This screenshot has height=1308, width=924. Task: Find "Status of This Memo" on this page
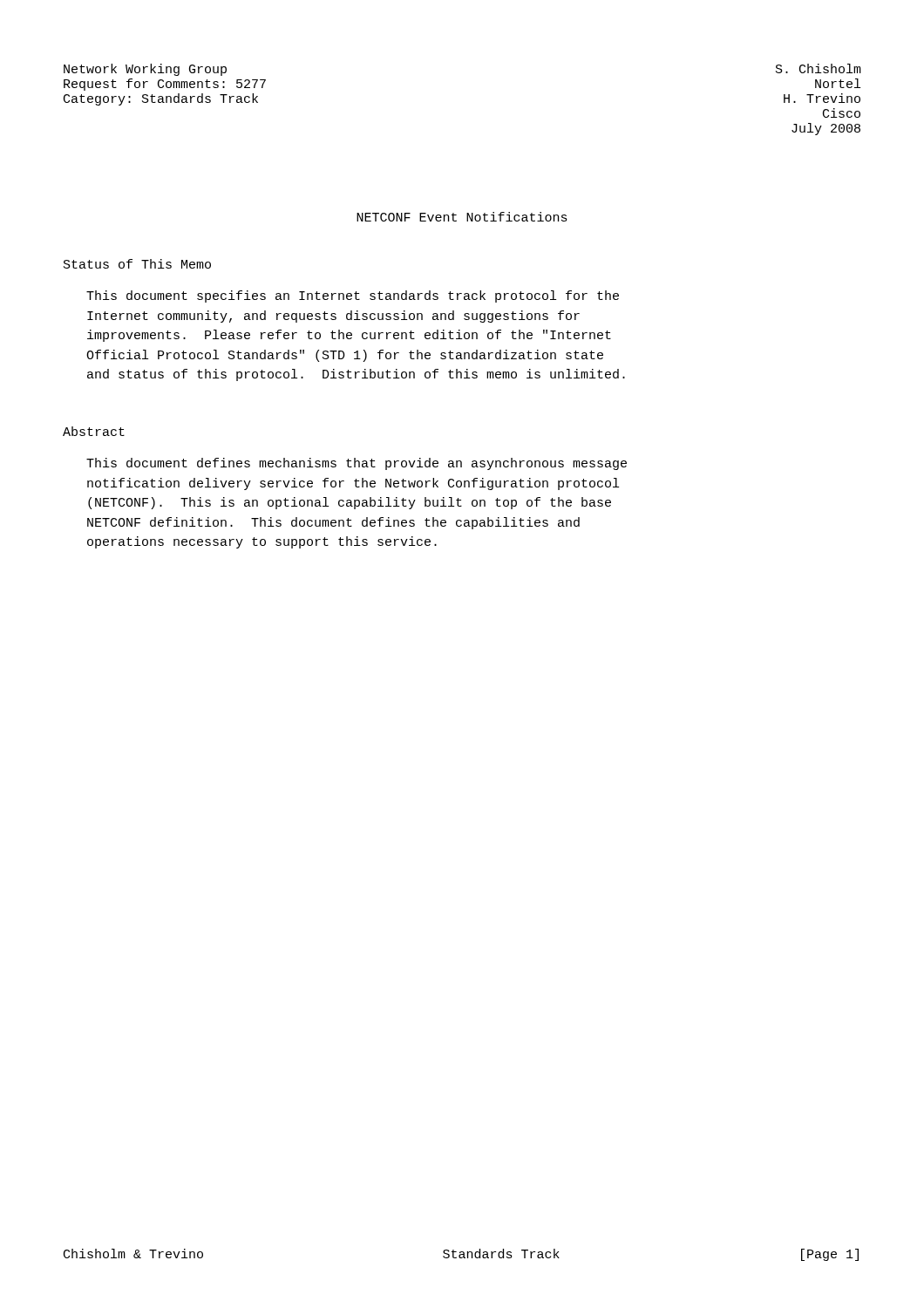(x=137, y=266)
